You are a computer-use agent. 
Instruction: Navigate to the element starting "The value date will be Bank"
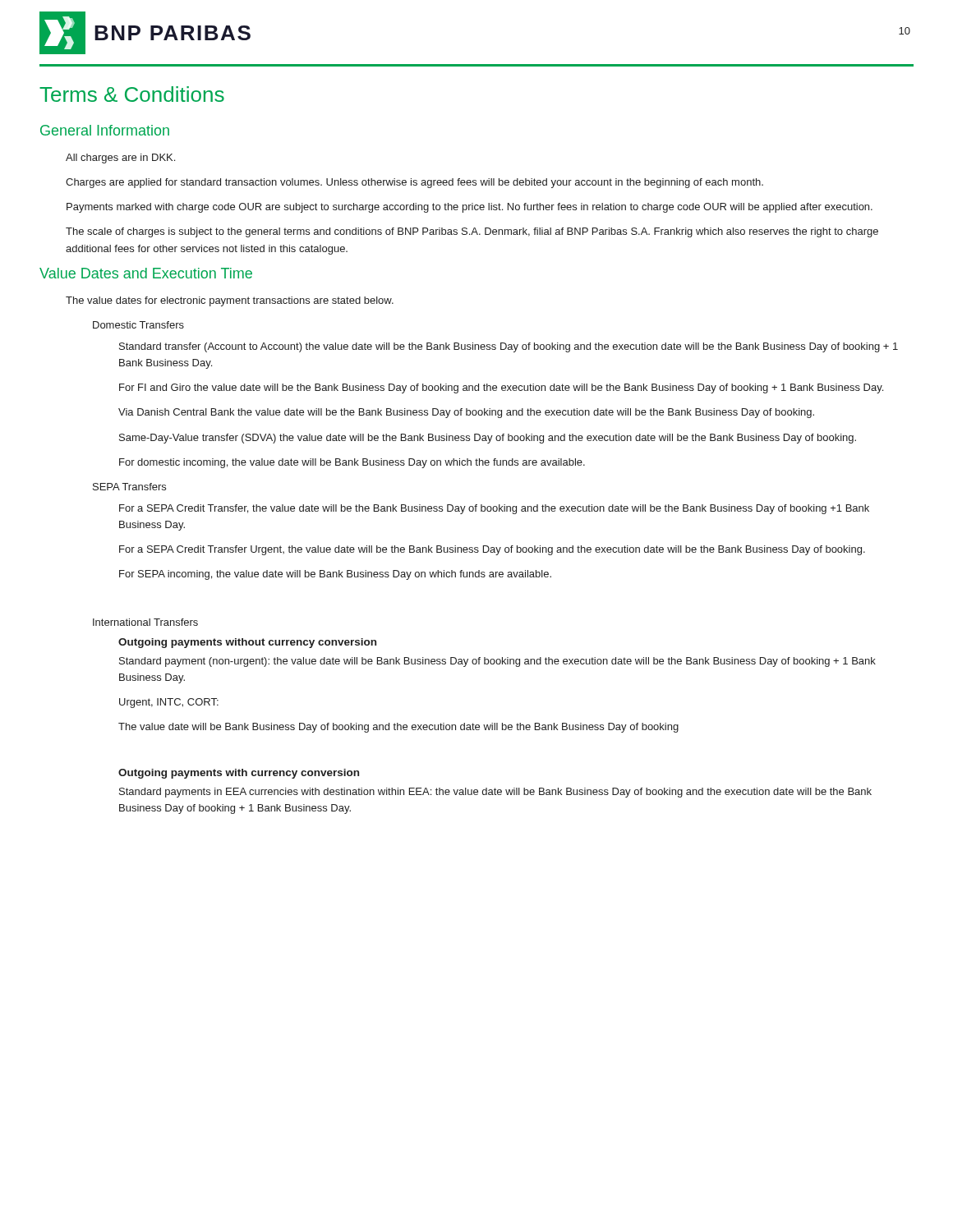click(x=516, y=727)
